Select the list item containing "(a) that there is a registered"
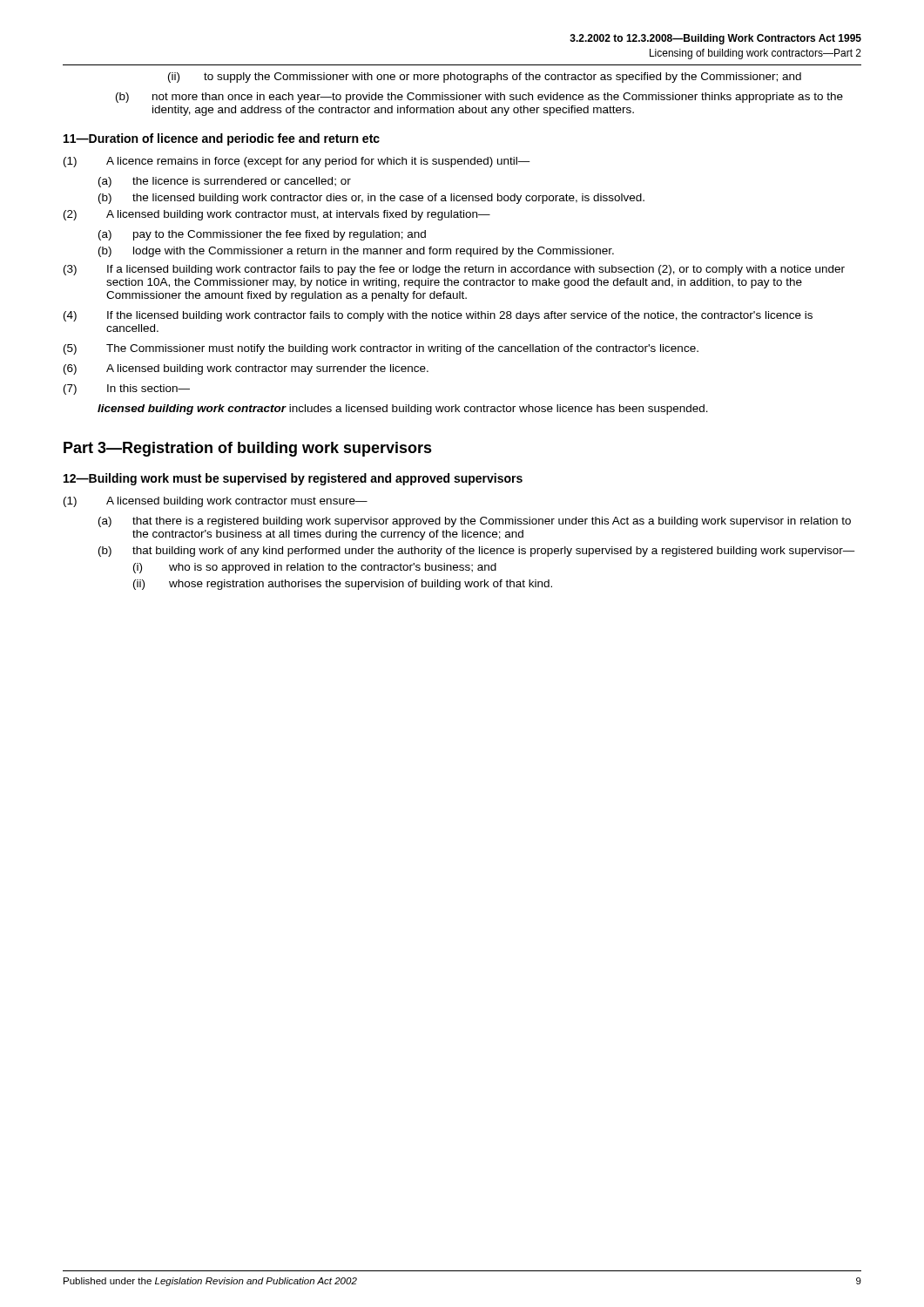Viewport: 924px width, 1307px height. 479,527
